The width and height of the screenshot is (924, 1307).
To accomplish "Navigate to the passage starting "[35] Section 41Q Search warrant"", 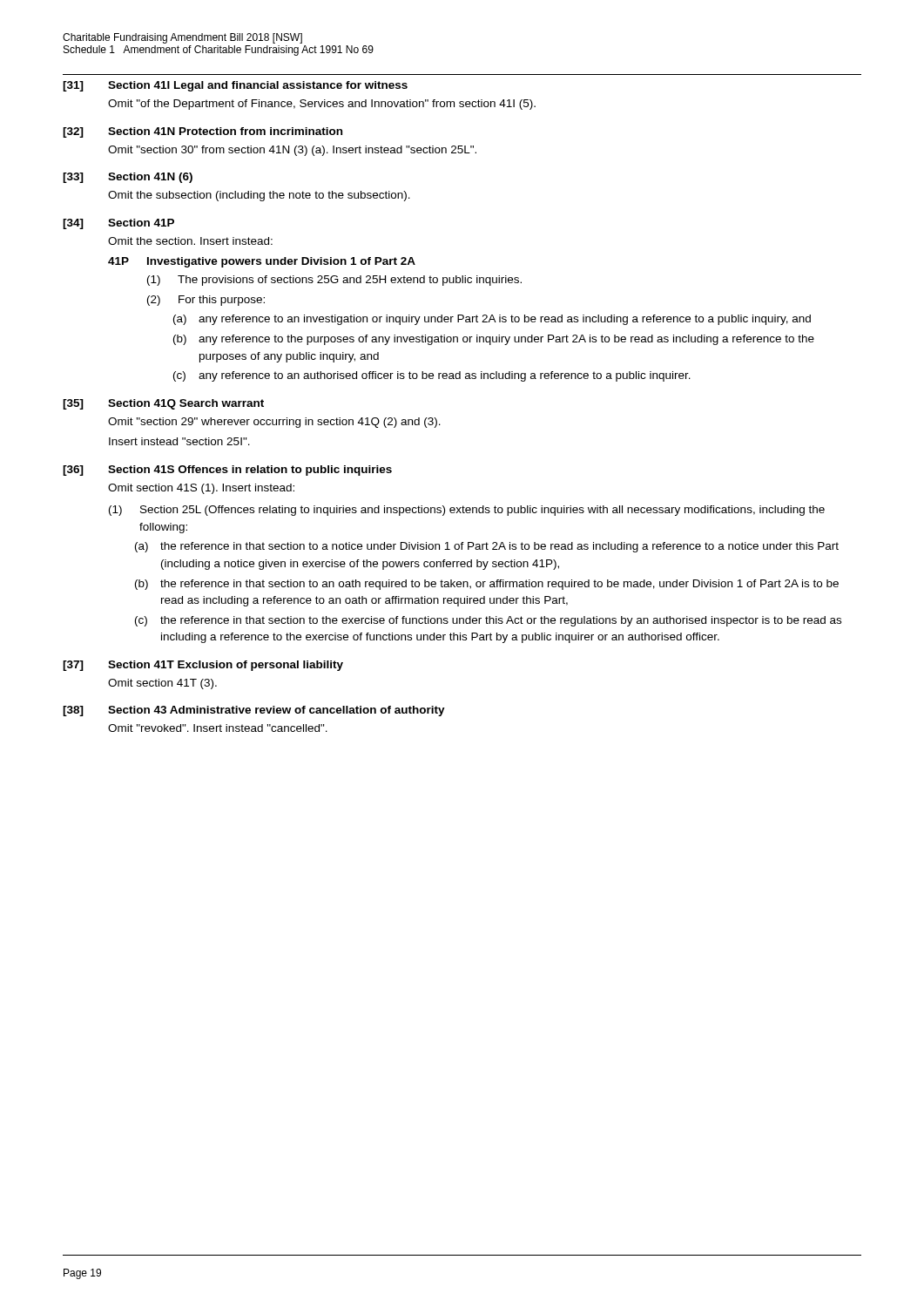I will pos(163,403).
